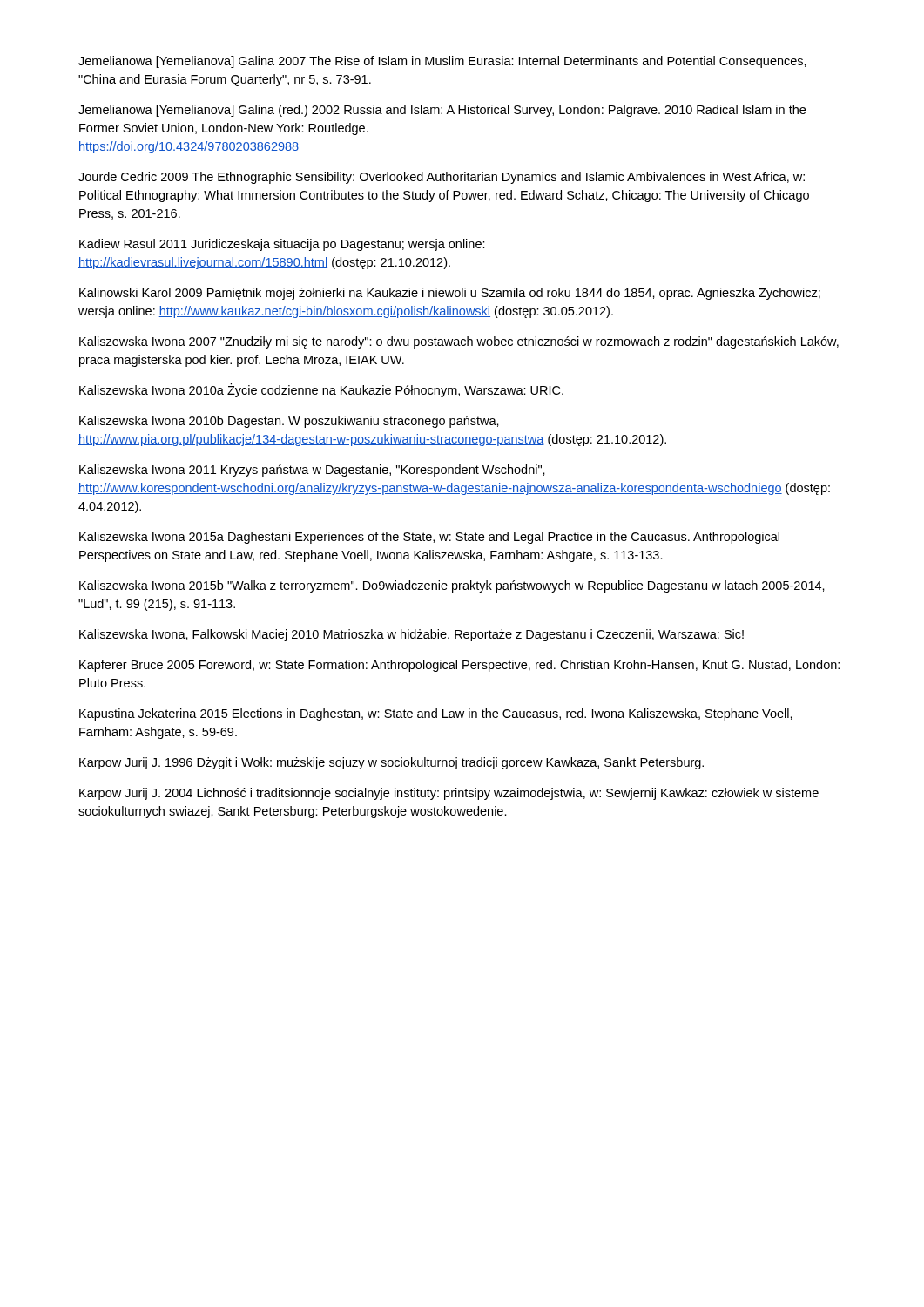
Task: Locate the list item that says "Kapferer Bruce 2005 Foreword, w: State"
Action: [460, 674]
